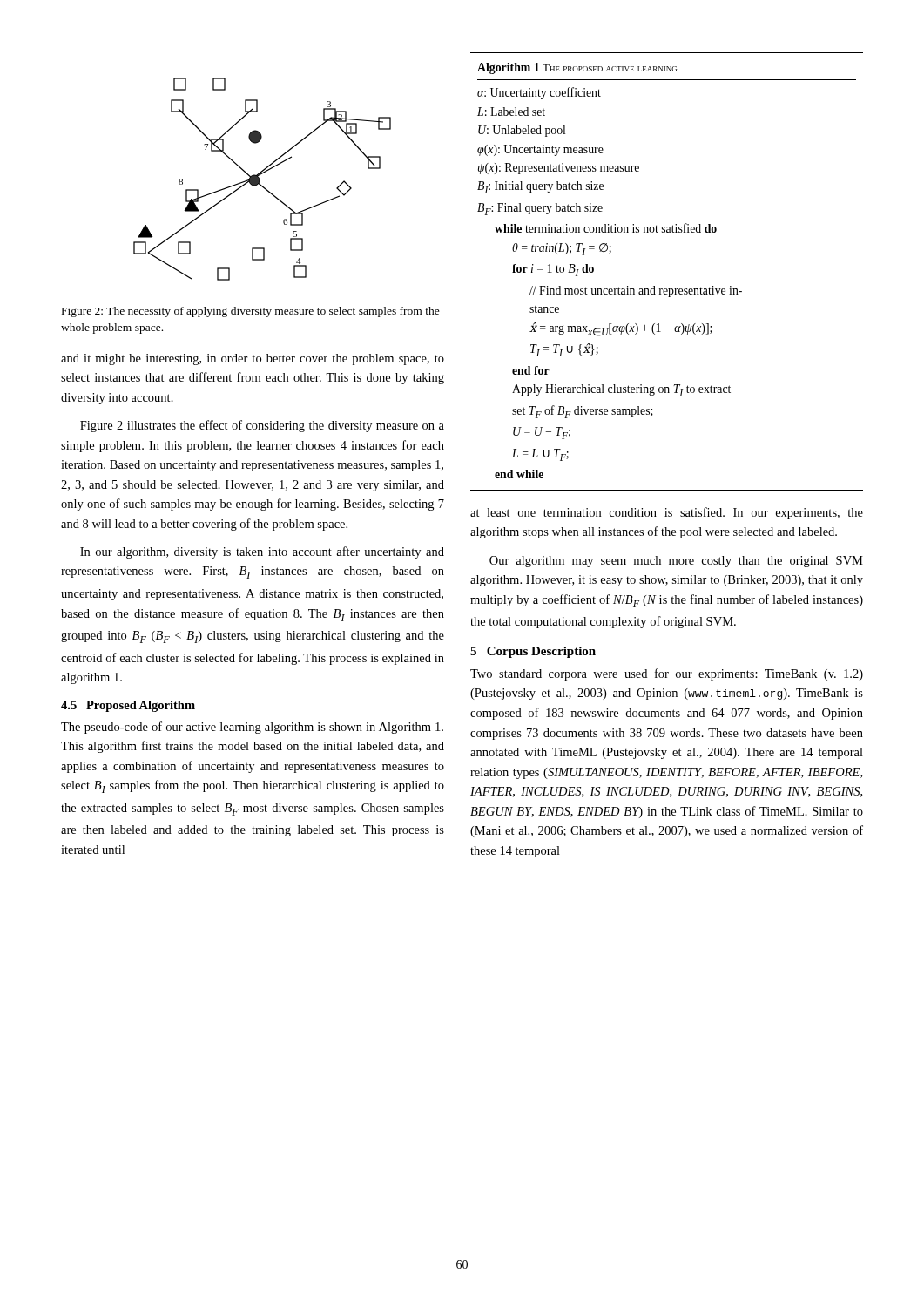Click on the section header that reads "5 Corpus Description"
The width and height of the screenshot is (924, 1307).
tap(533, 651)
